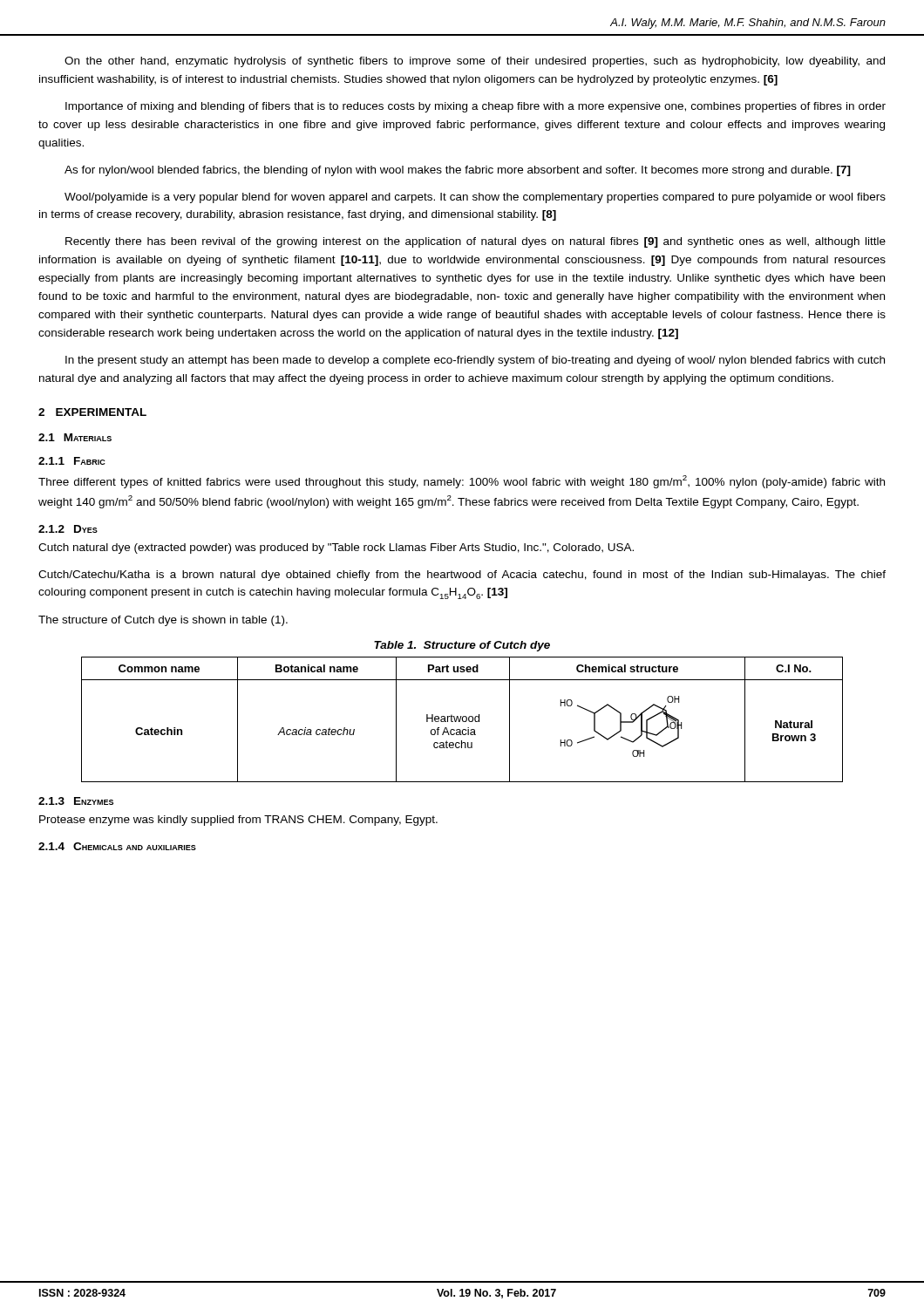Find the text starting "2.1.1 Fabric"
The height and width of the screenshot is (1308, 924).
coord(72,461)
